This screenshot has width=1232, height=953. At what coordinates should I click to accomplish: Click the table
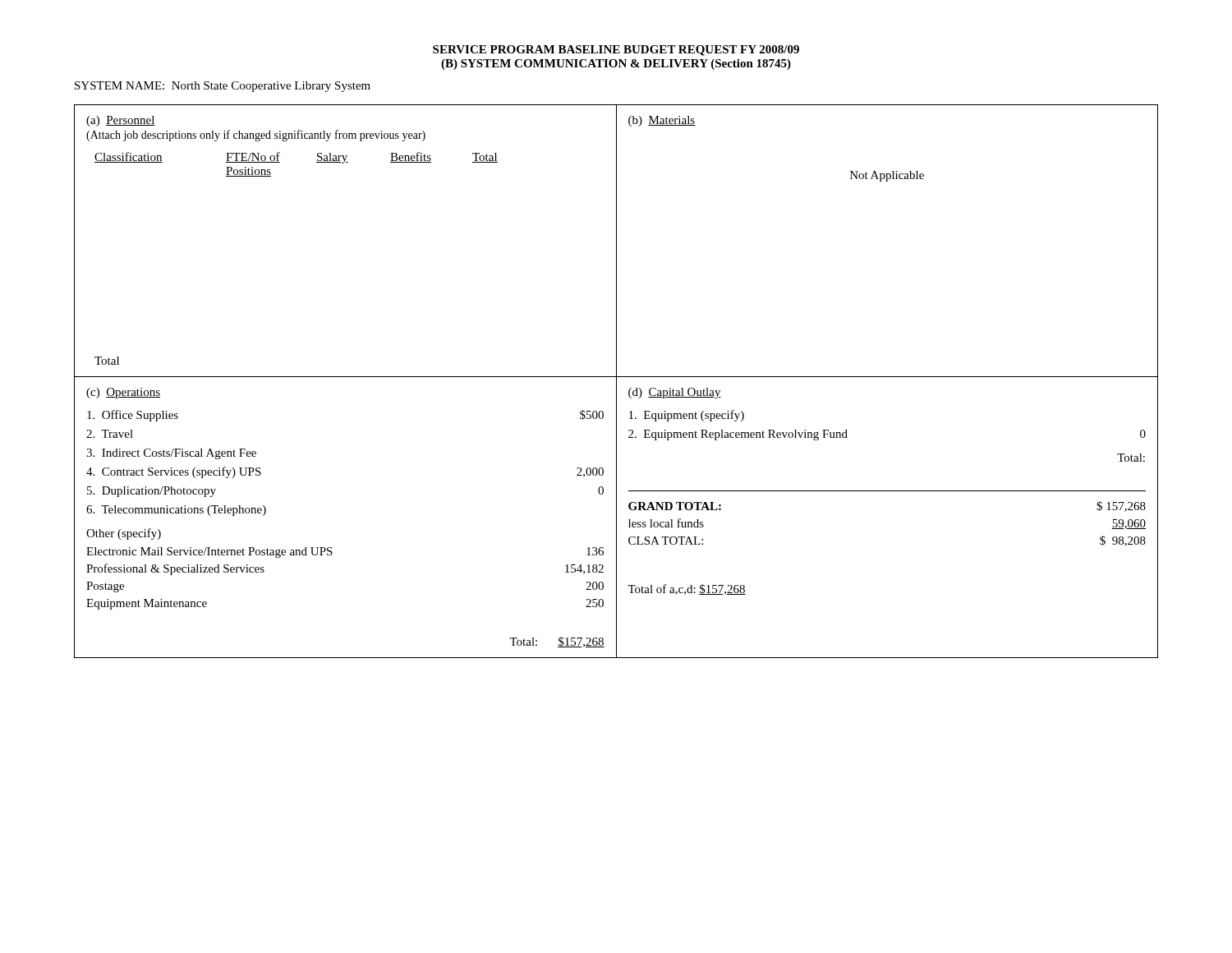click(x=616, y=381)
